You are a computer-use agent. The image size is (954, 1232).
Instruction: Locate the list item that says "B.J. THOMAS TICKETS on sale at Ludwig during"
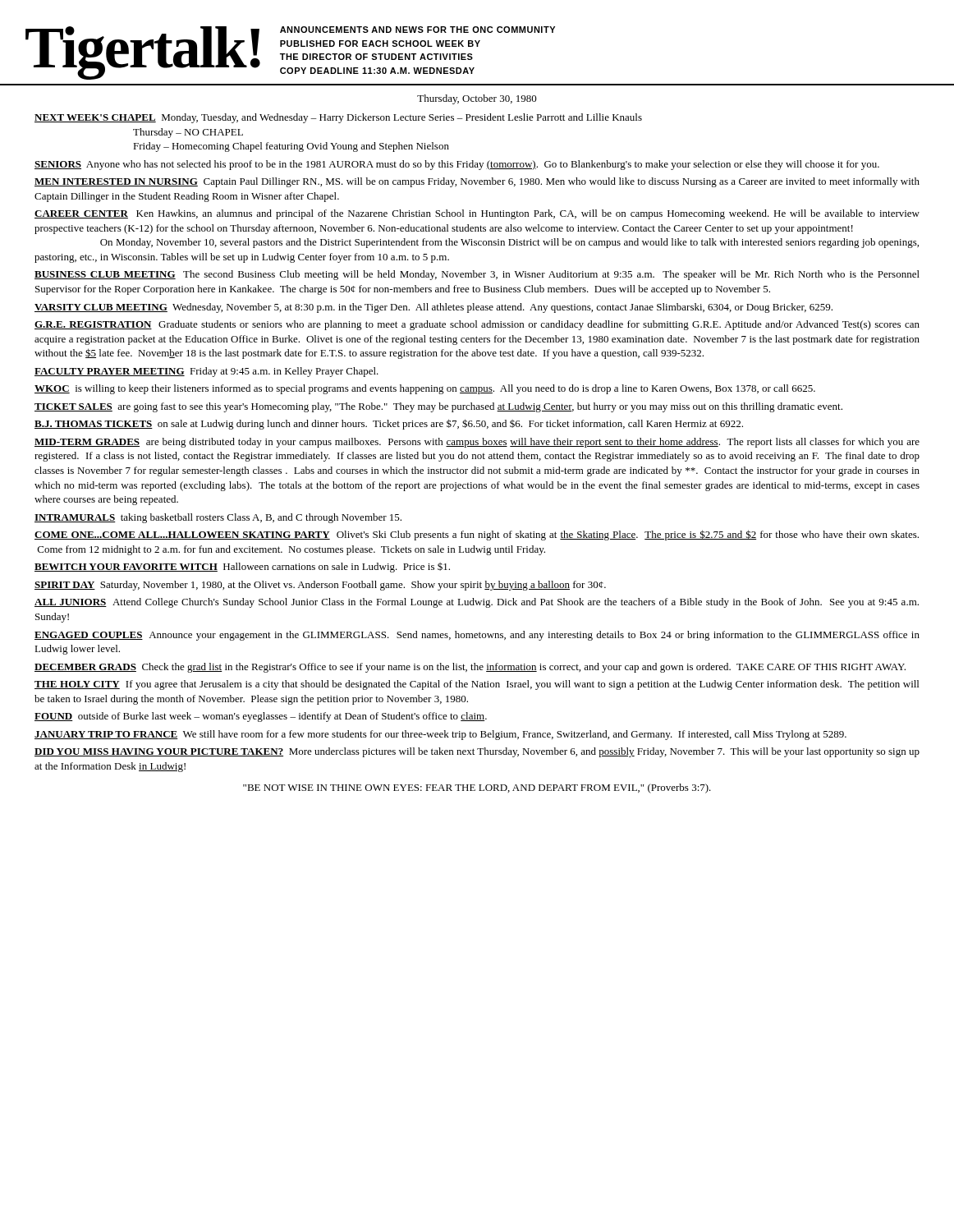point(389,424)
